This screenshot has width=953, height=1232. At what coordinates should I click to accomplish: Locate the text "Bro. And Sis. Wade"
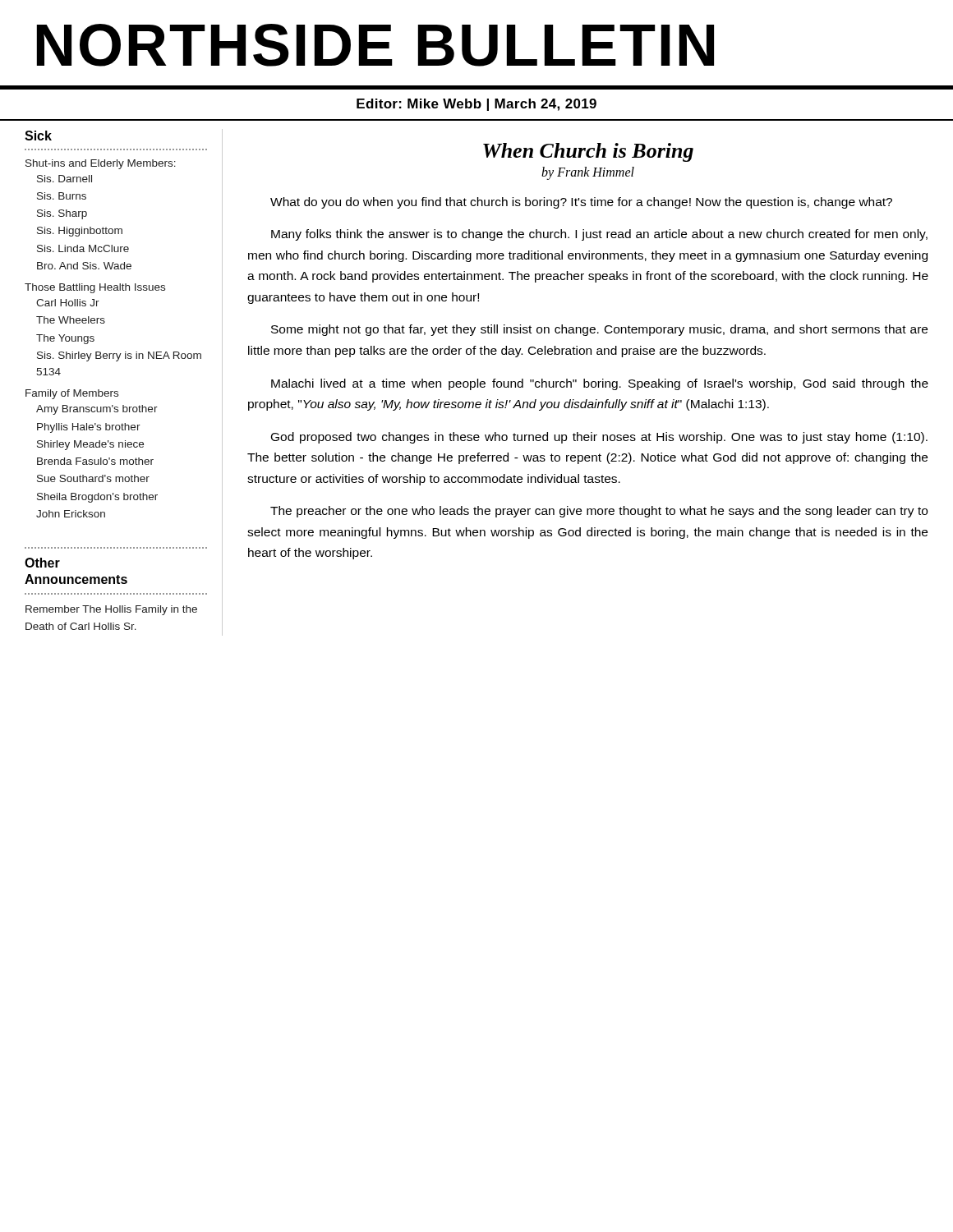(84, 266)
